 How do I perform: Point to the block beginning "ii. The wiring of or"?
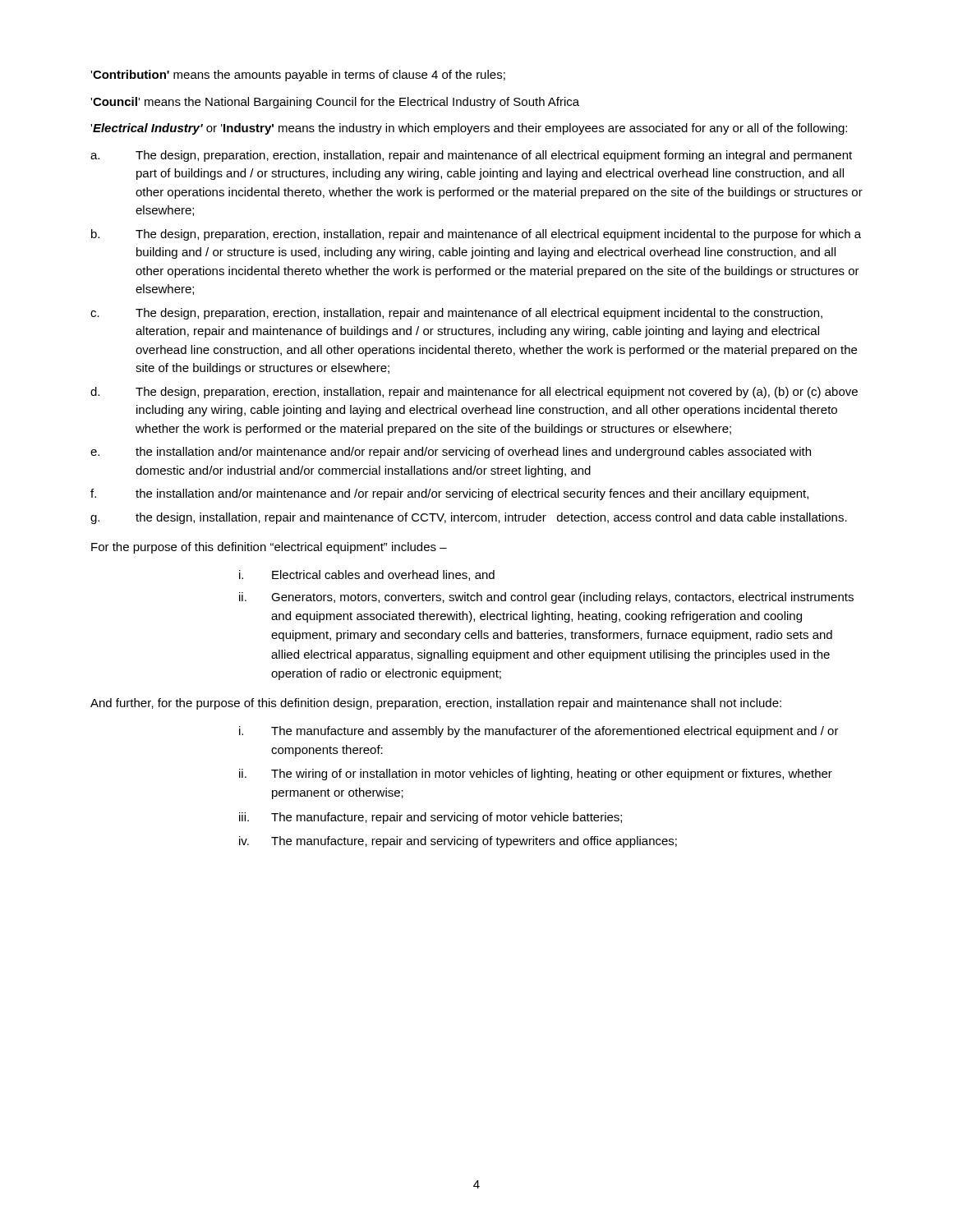point(550,783)
